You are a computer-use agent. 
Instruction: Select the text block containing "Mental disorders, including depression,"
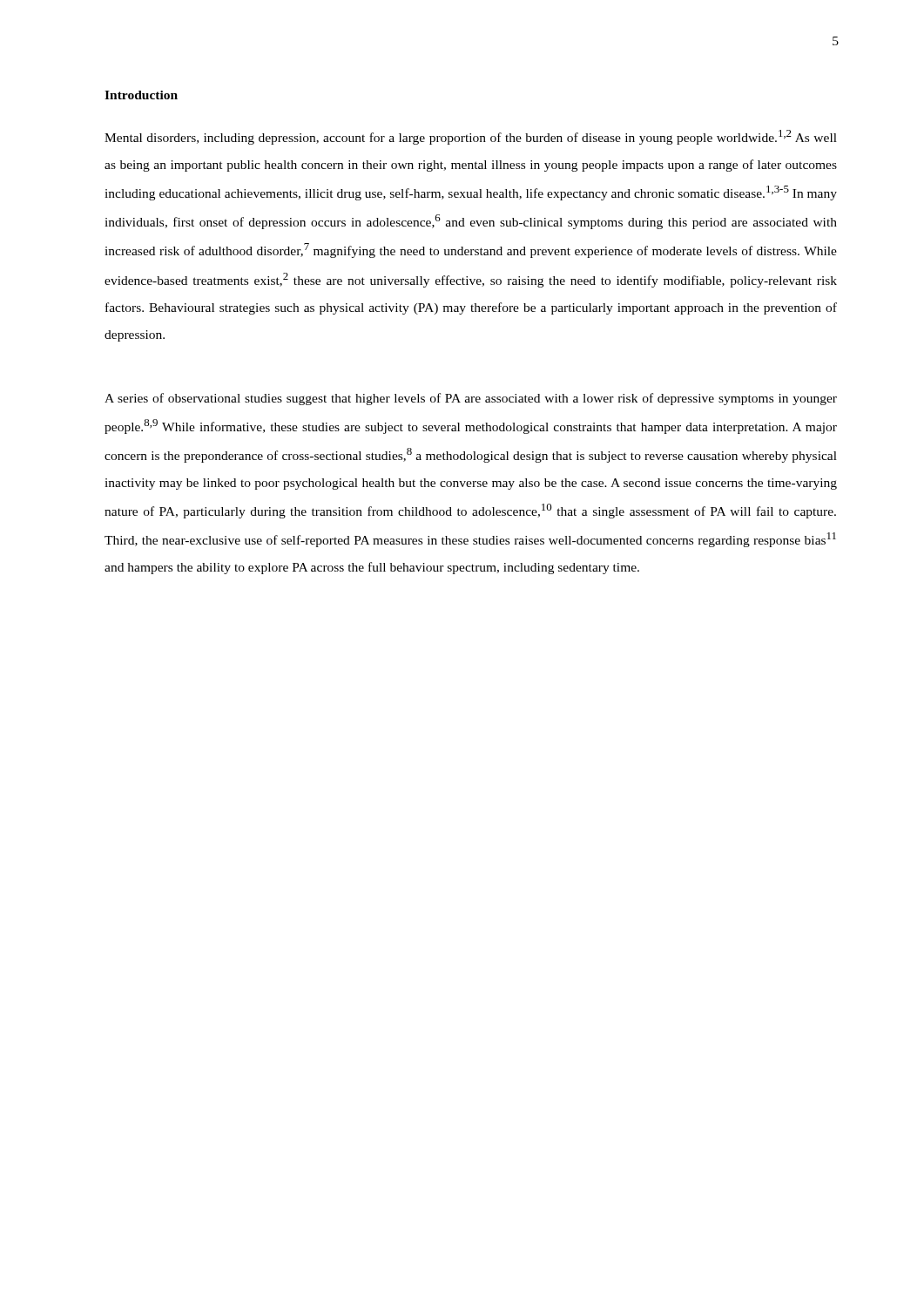coord(471,234)
